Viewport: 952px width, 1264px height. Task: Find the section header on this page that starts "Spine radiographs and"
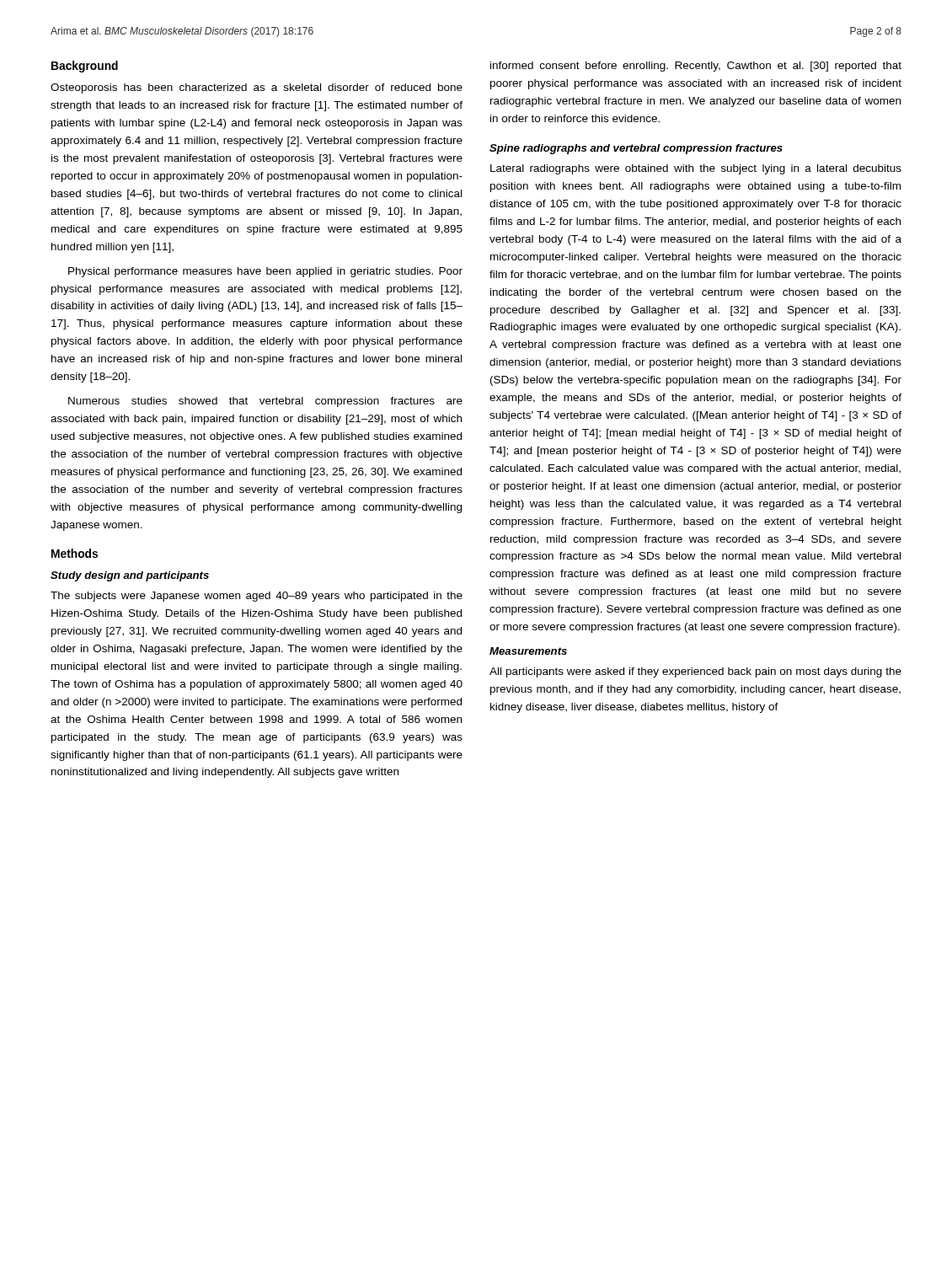click(636, 148)
